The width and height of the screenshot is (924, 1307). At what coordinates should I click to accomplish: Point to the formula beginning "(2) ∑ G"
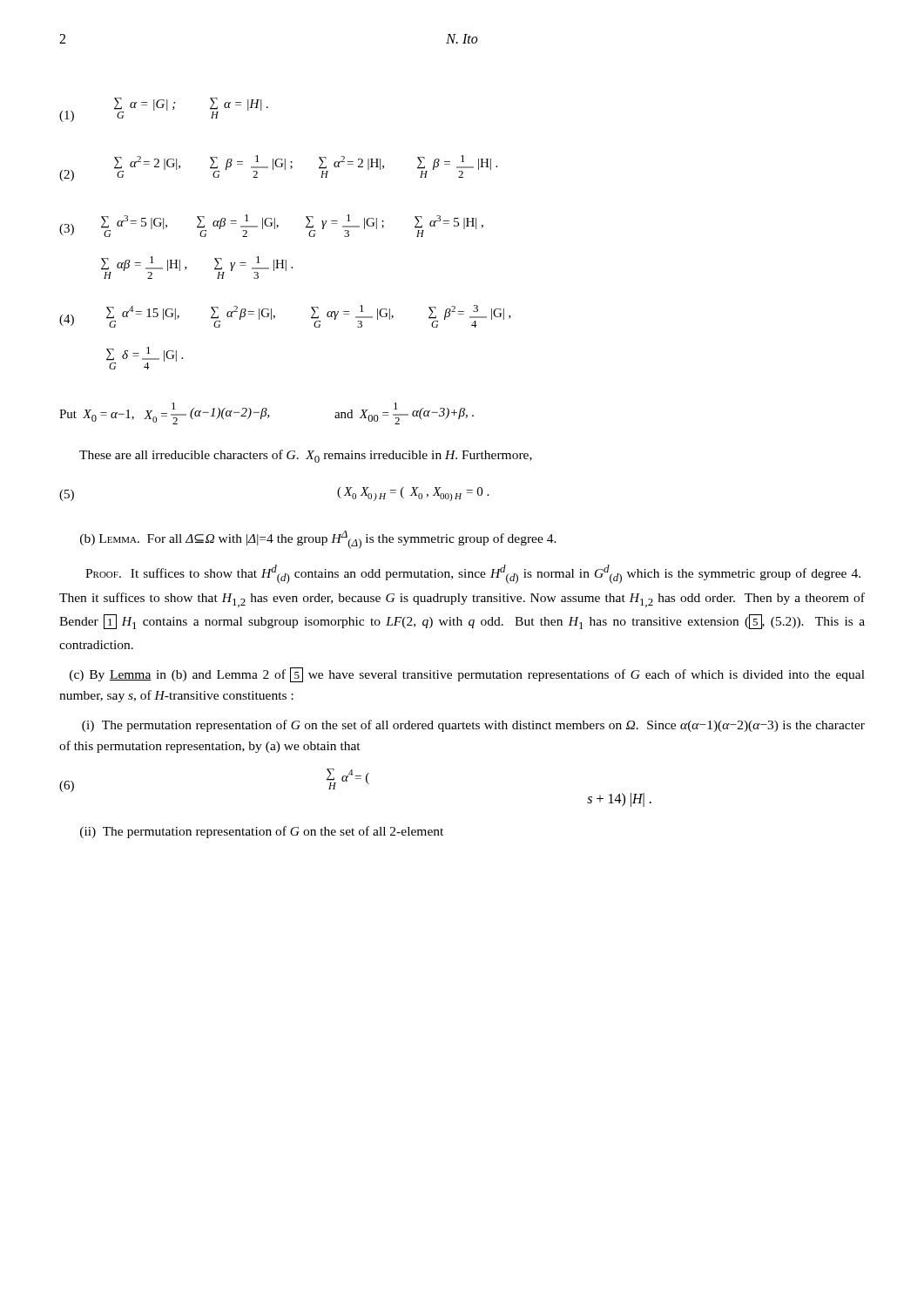391,174
